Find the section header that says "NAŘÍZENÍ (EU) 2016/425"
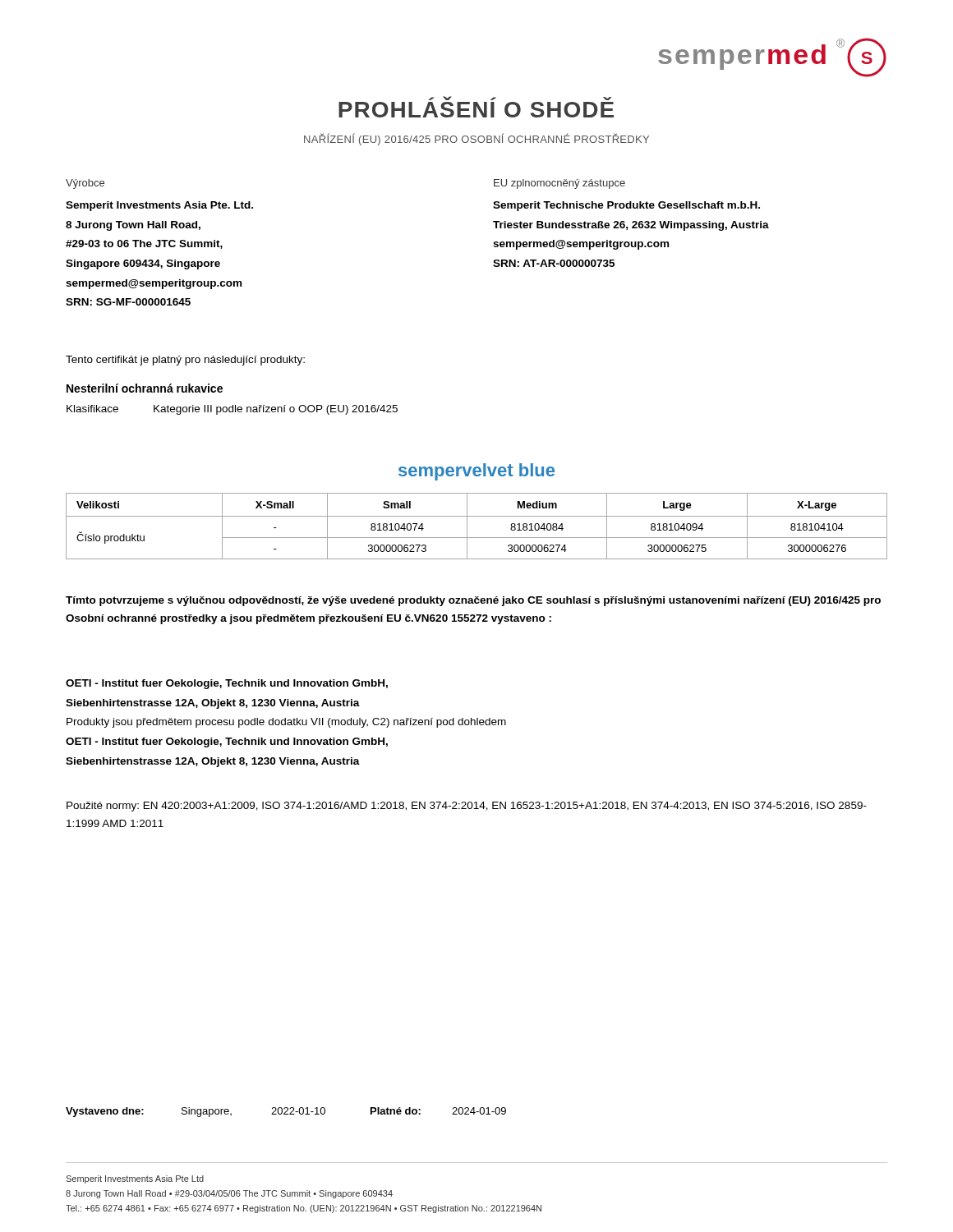This screenshot has height=1232, width=953. (476, 139)
